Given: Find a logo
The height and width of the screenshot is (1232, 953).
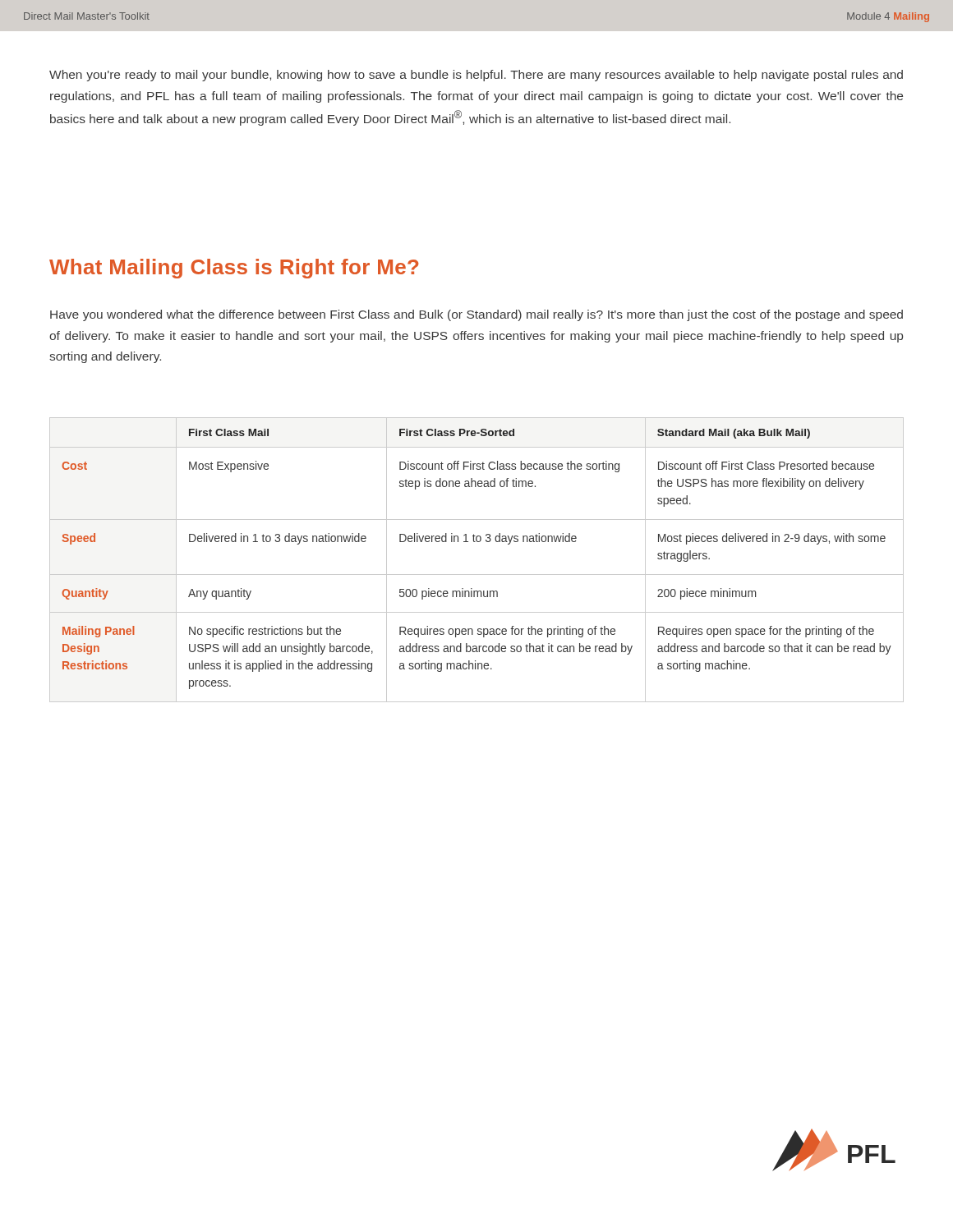Looking at the screenshot, I should pyautogui.click(x=838, y=1152).
